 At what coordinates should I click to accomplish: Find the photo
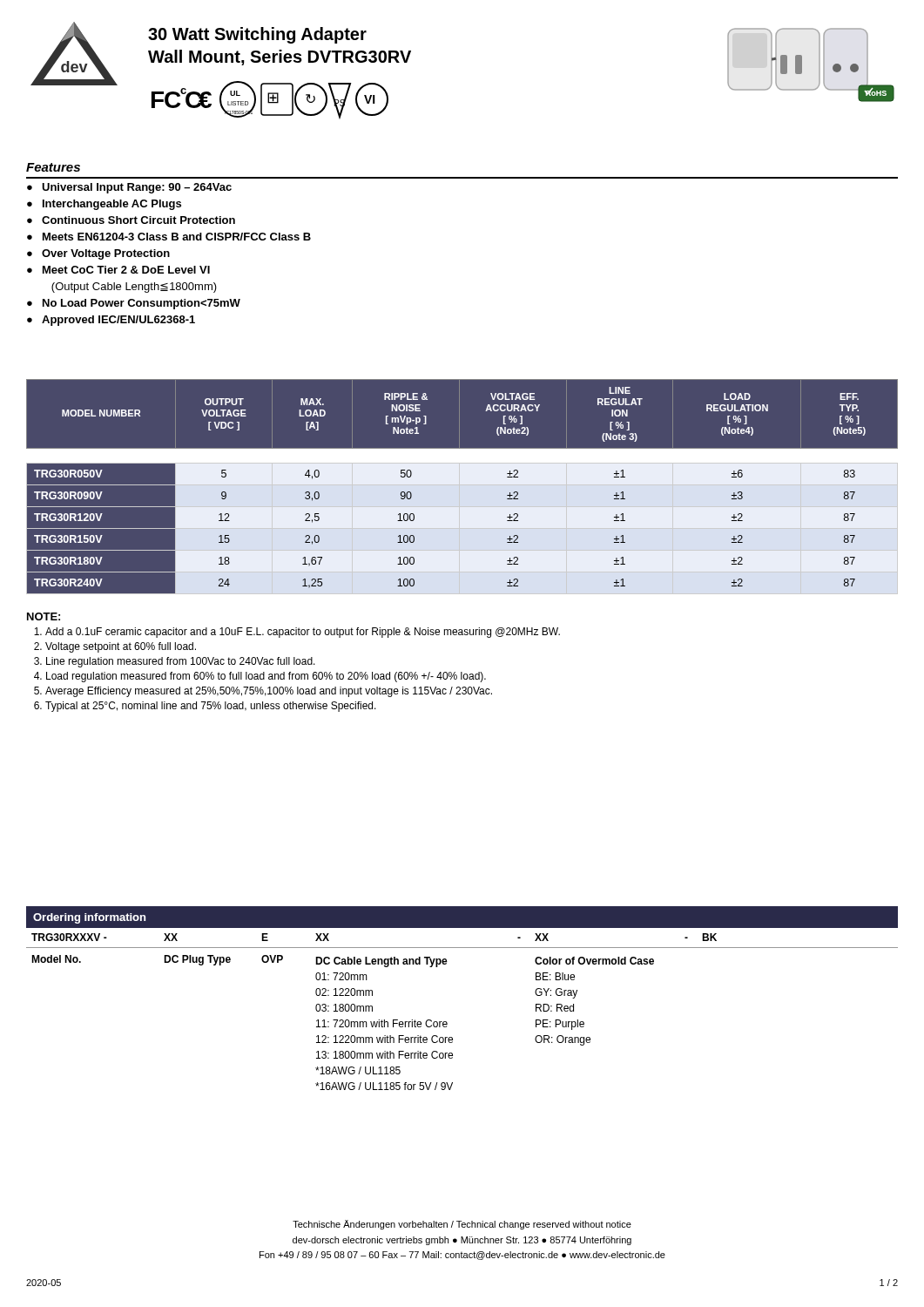[802, 61]
